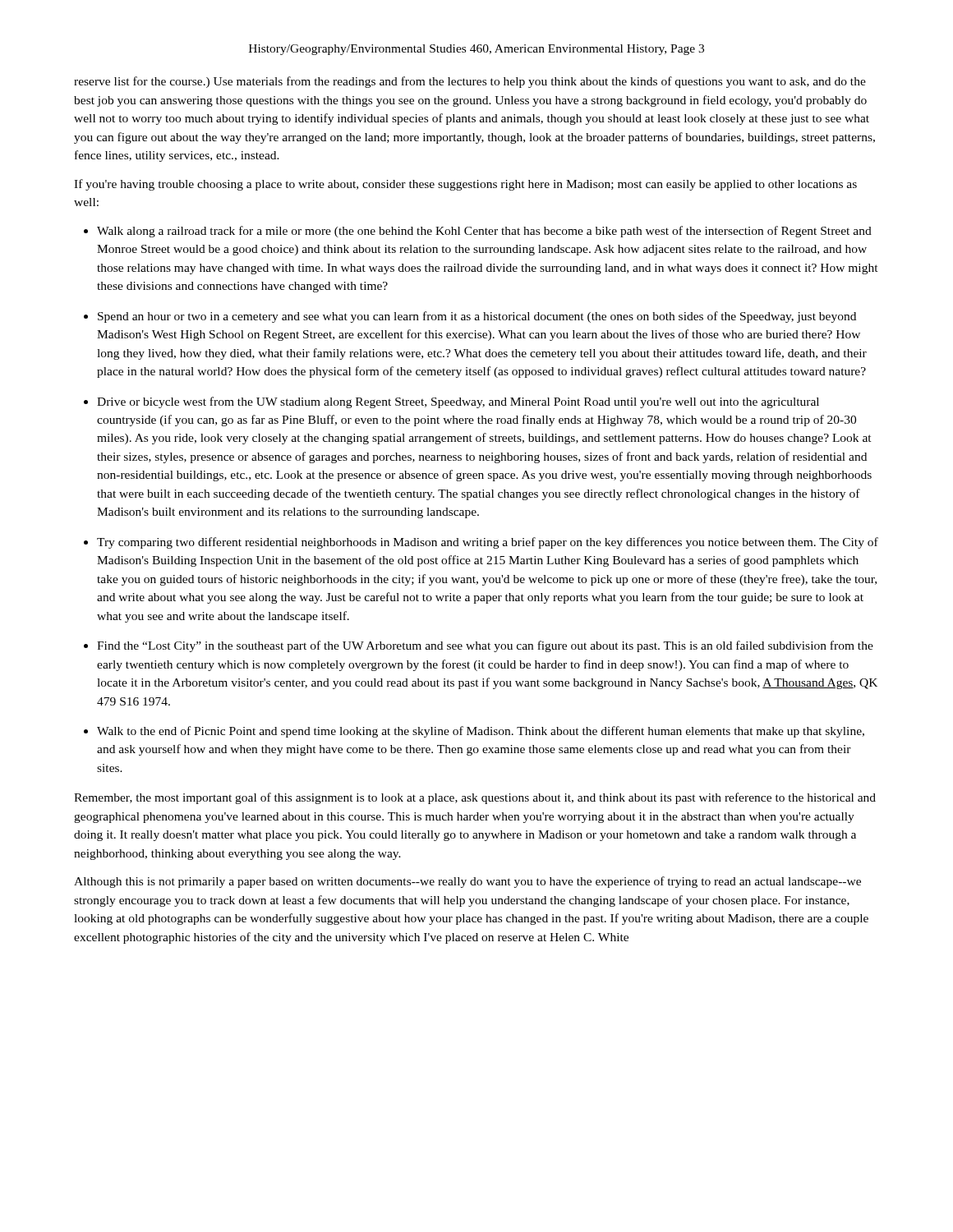The width and height of the screenshot is (953, 1232).
Task: Select the list item that reads "Drive or bicycle west from the"
Action: click(x=484, y=456)
